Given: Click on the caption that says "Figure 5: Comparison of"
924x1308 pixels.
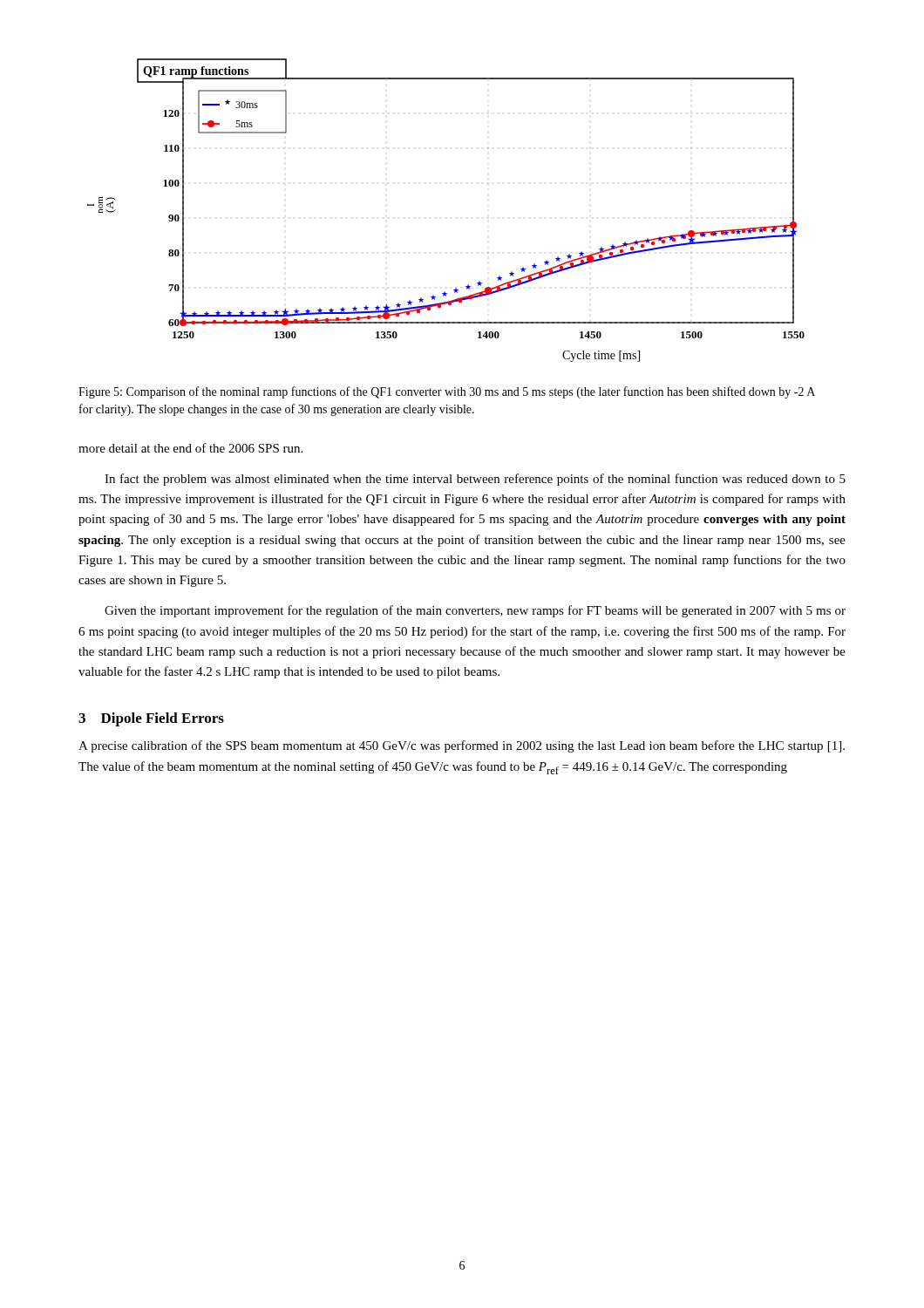Looking at the screenshot, I should coord(447,401).
